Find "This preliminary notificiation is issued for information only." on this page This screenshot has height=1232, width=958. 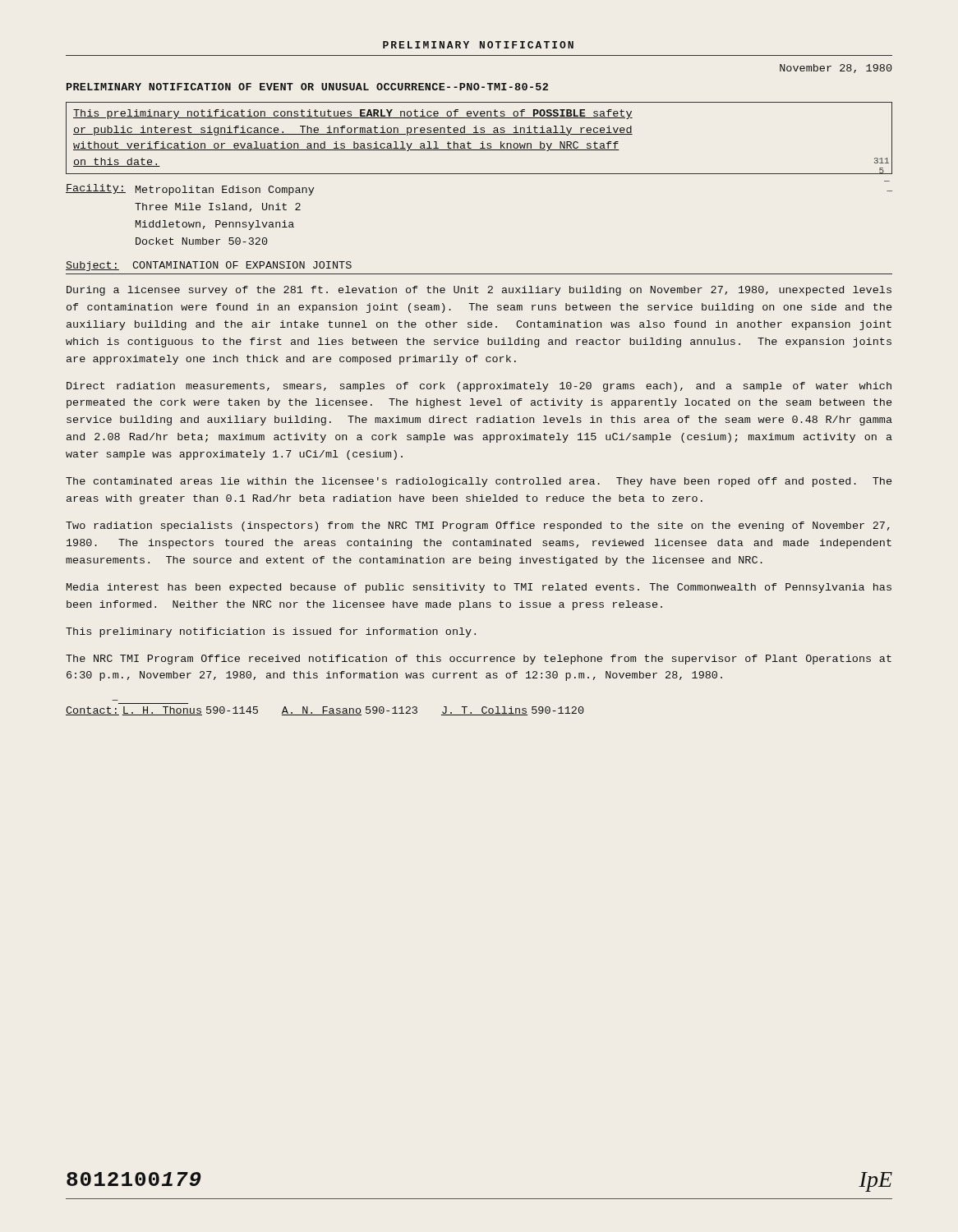pos(272,632)
